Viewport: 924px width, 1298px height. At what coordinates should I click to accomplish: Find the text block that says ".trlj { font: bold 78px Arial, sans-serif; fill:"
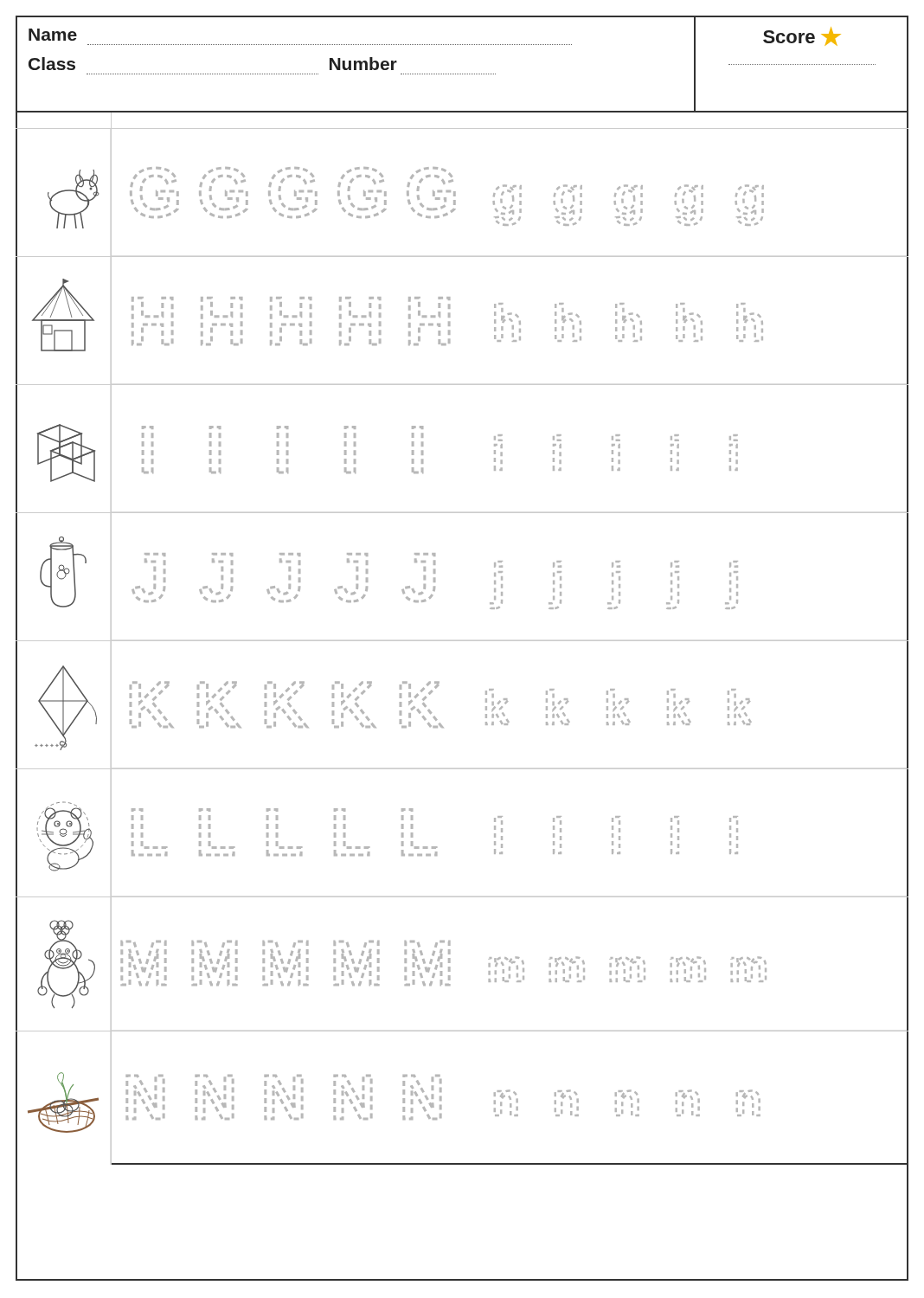tap(509, 576)
